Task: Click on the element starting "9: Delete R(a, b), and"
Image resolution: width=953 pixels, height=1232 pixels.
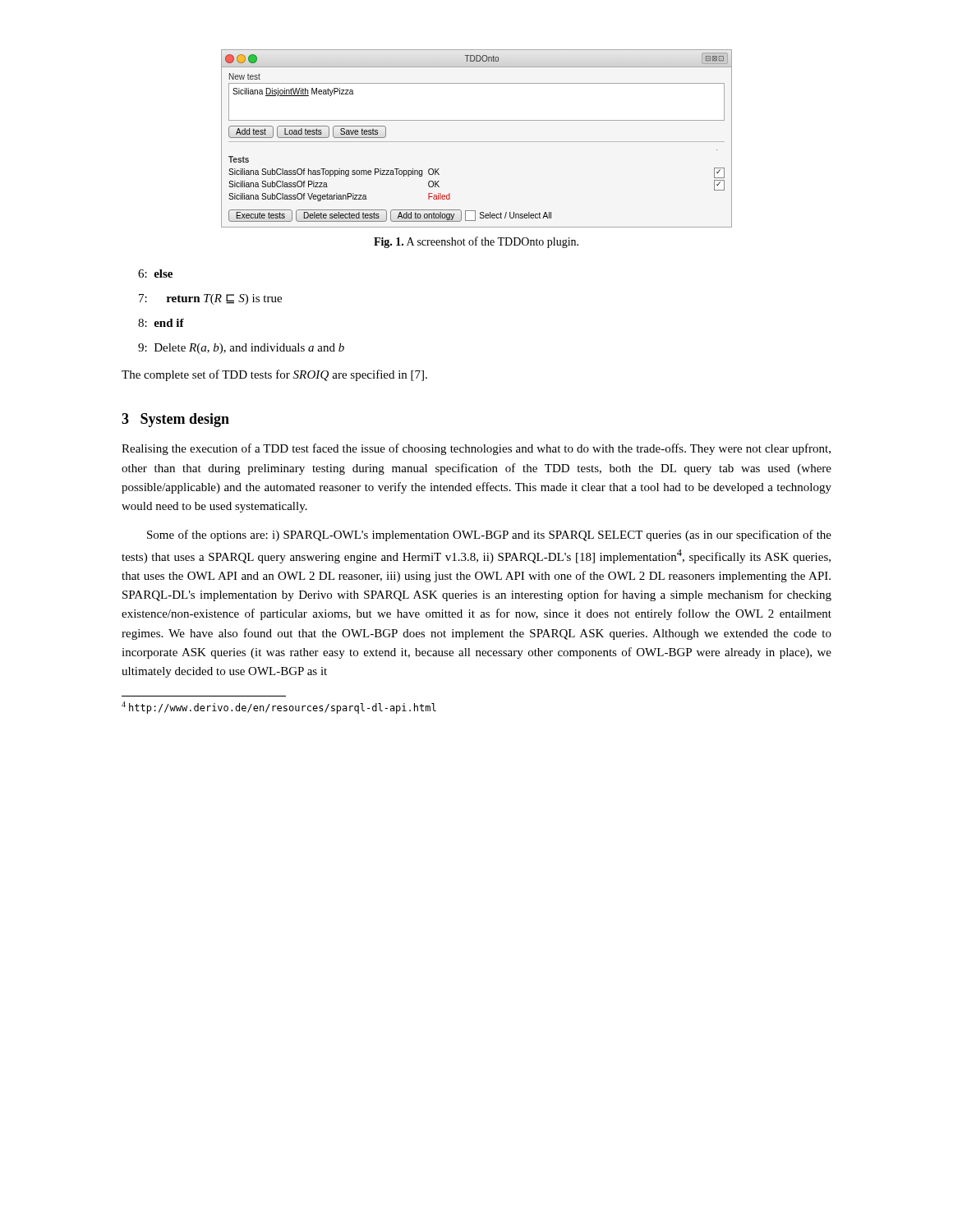Action: click(241, 349)
